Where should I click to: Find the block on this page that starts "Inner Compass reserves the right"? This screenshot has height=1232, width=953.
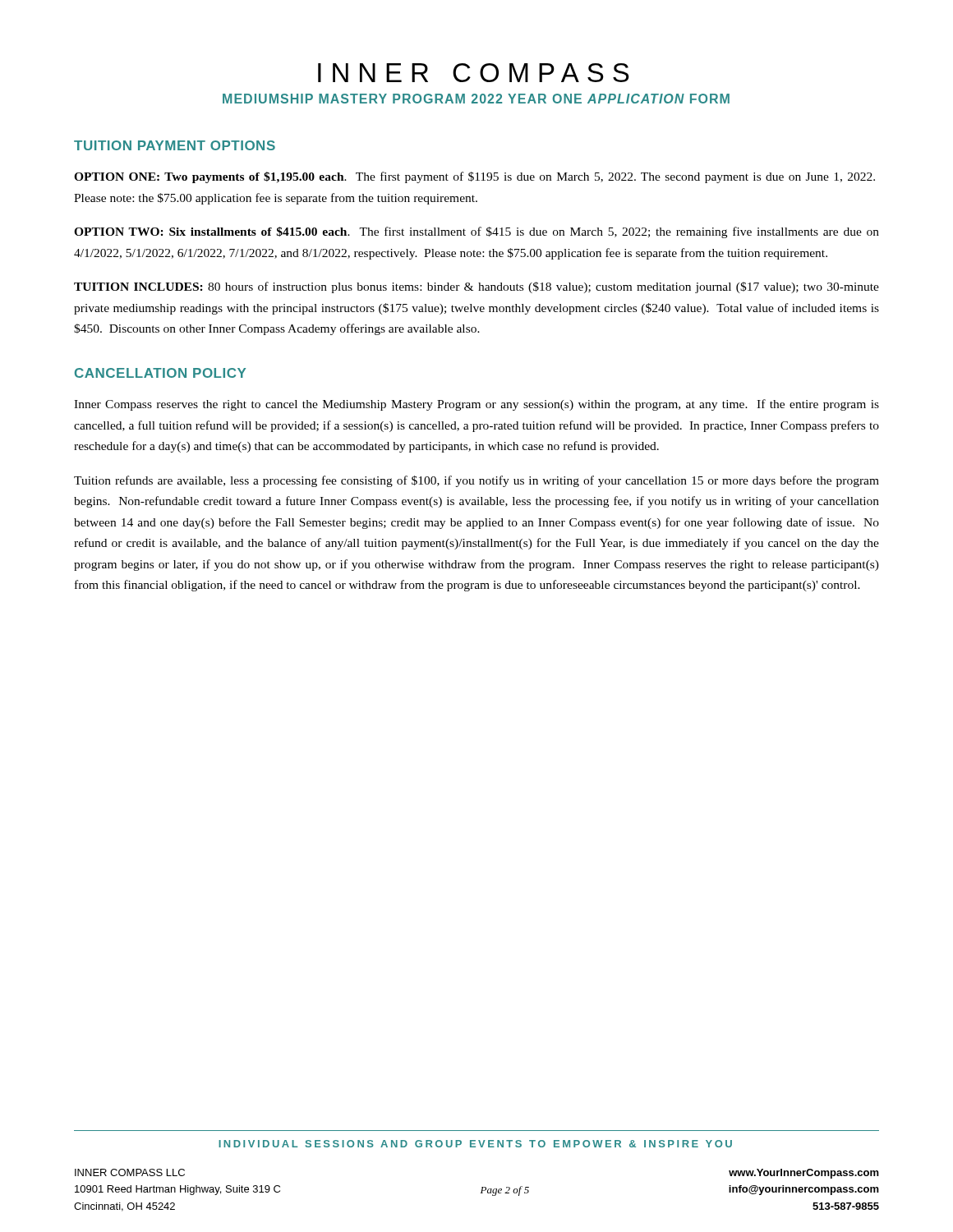(476, 425)
